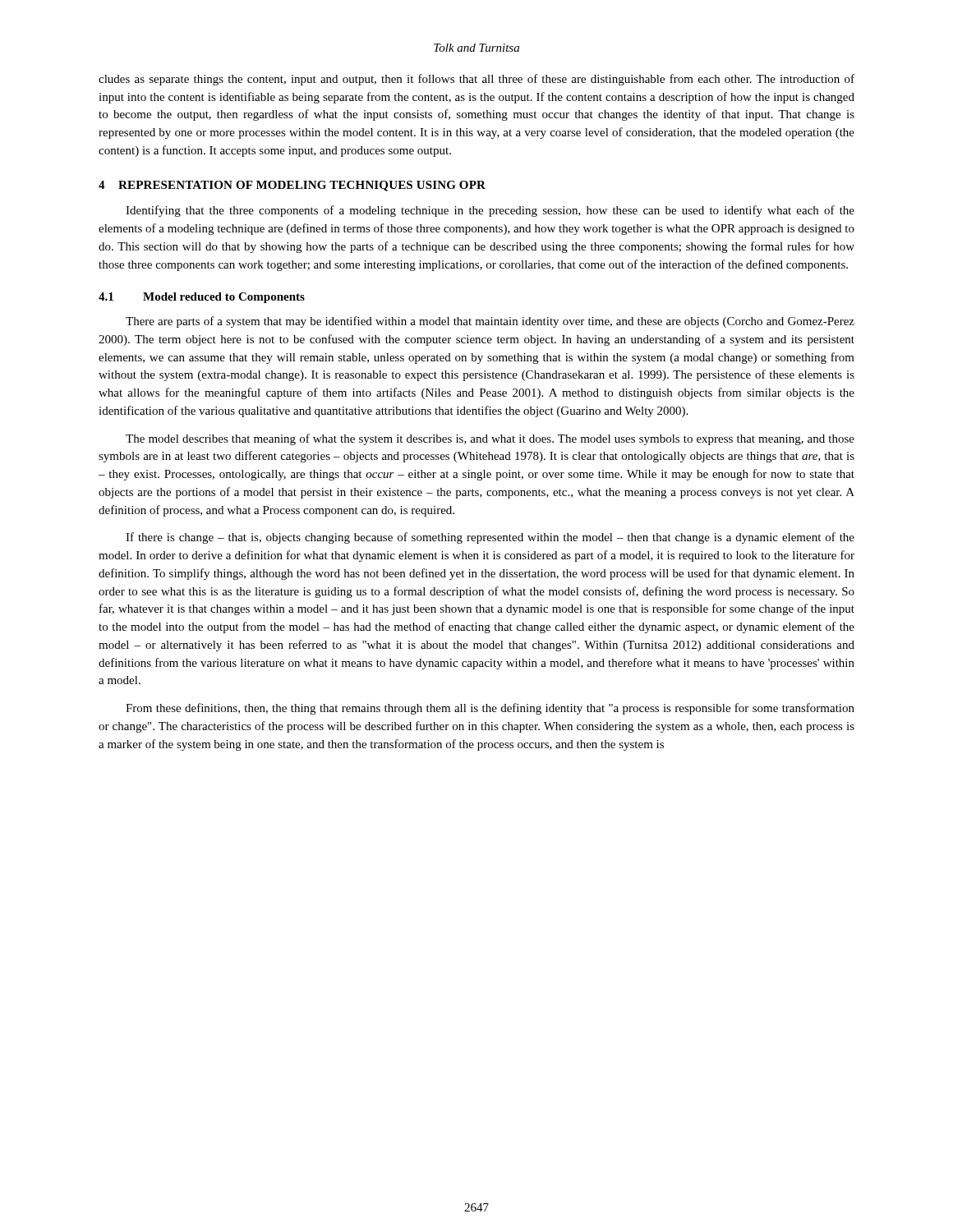The image size is (953, 1232).
Task: Navigate to the element starting "There are parts"
Action: coord(476,367)
